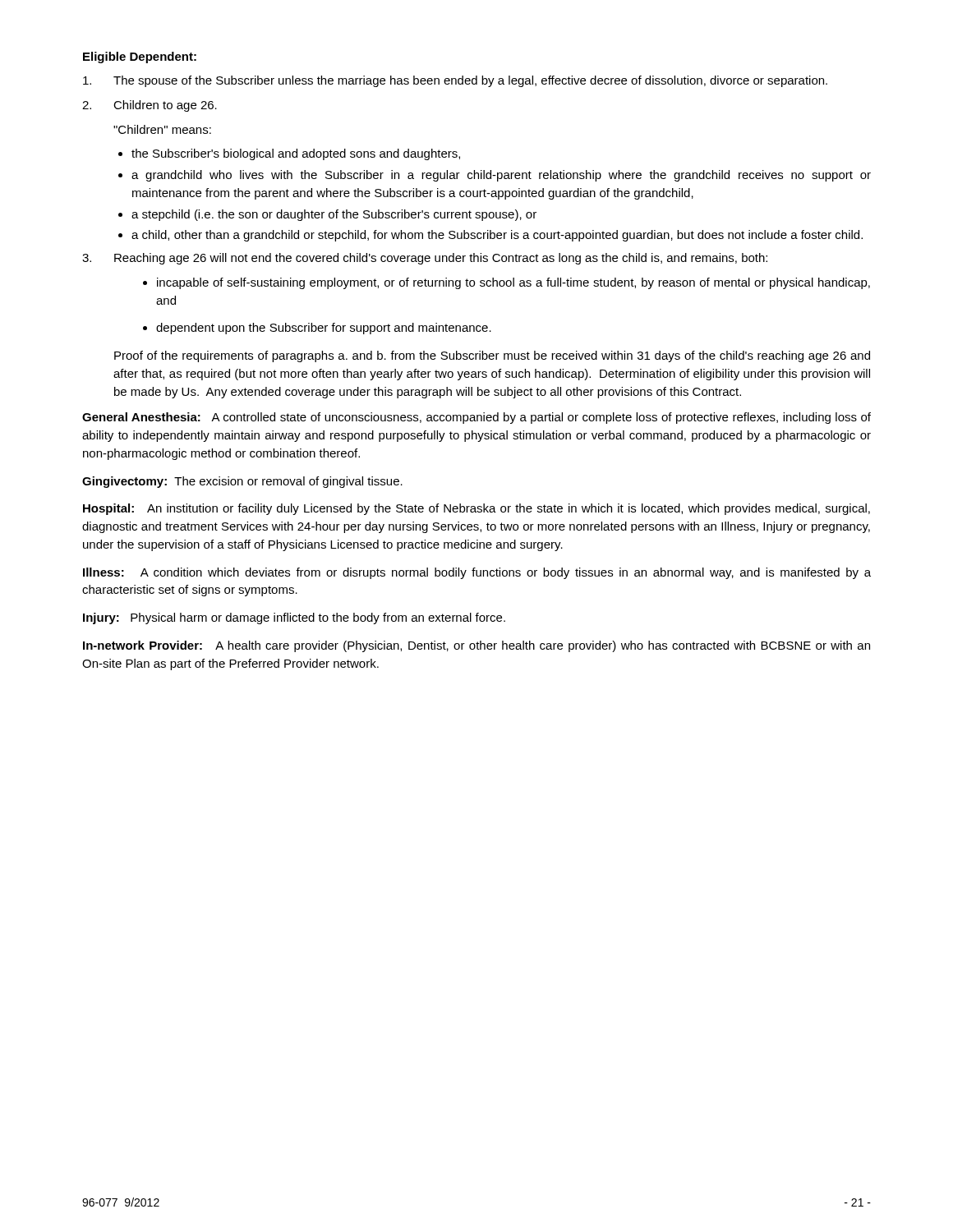Point to the block starting "a grandchild who lives with the"
The height and width of the screenshot is (1232, 953).
501,183
